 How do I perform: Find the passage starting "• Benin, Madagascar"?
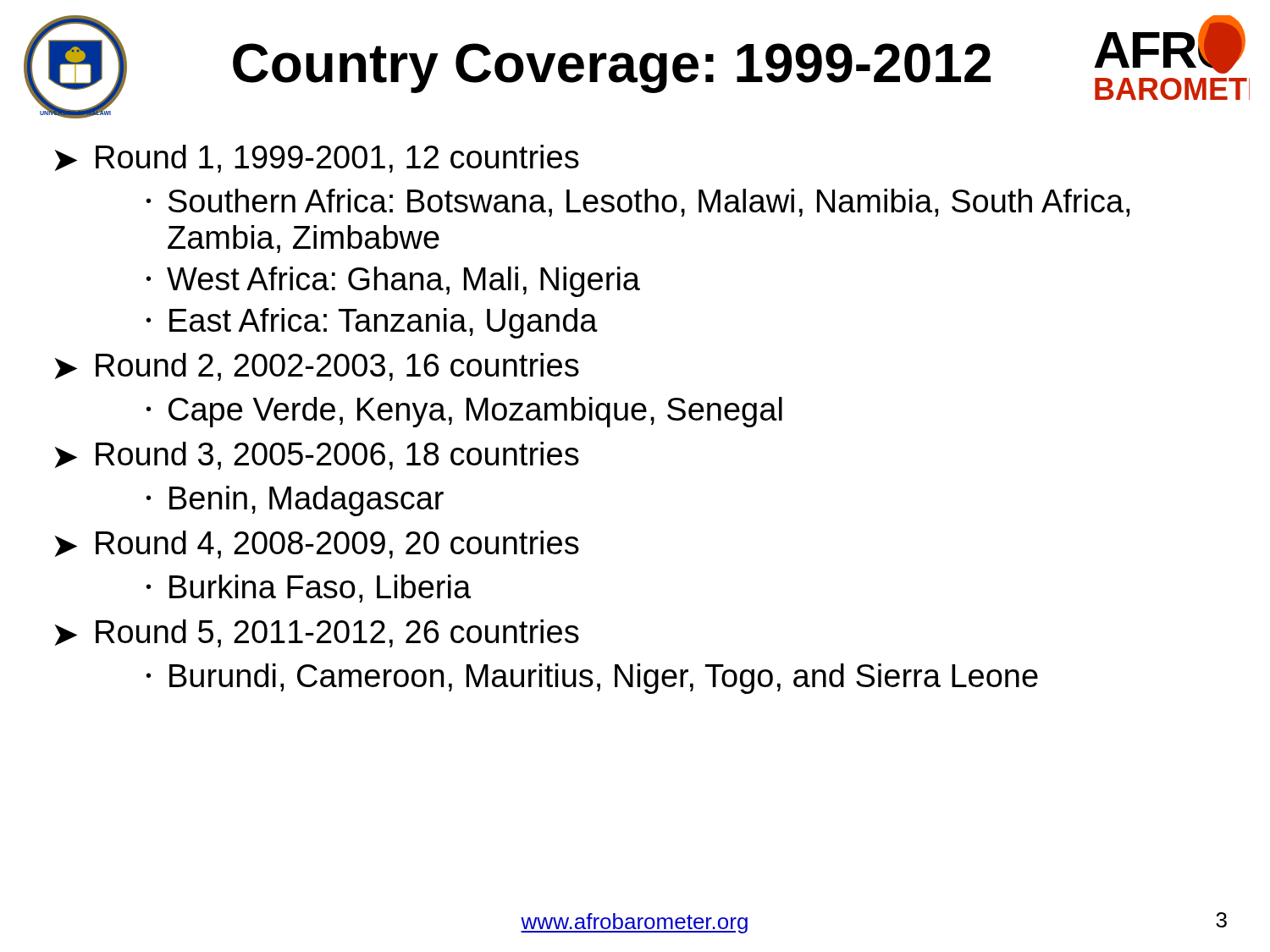click(x=295, y=499)
